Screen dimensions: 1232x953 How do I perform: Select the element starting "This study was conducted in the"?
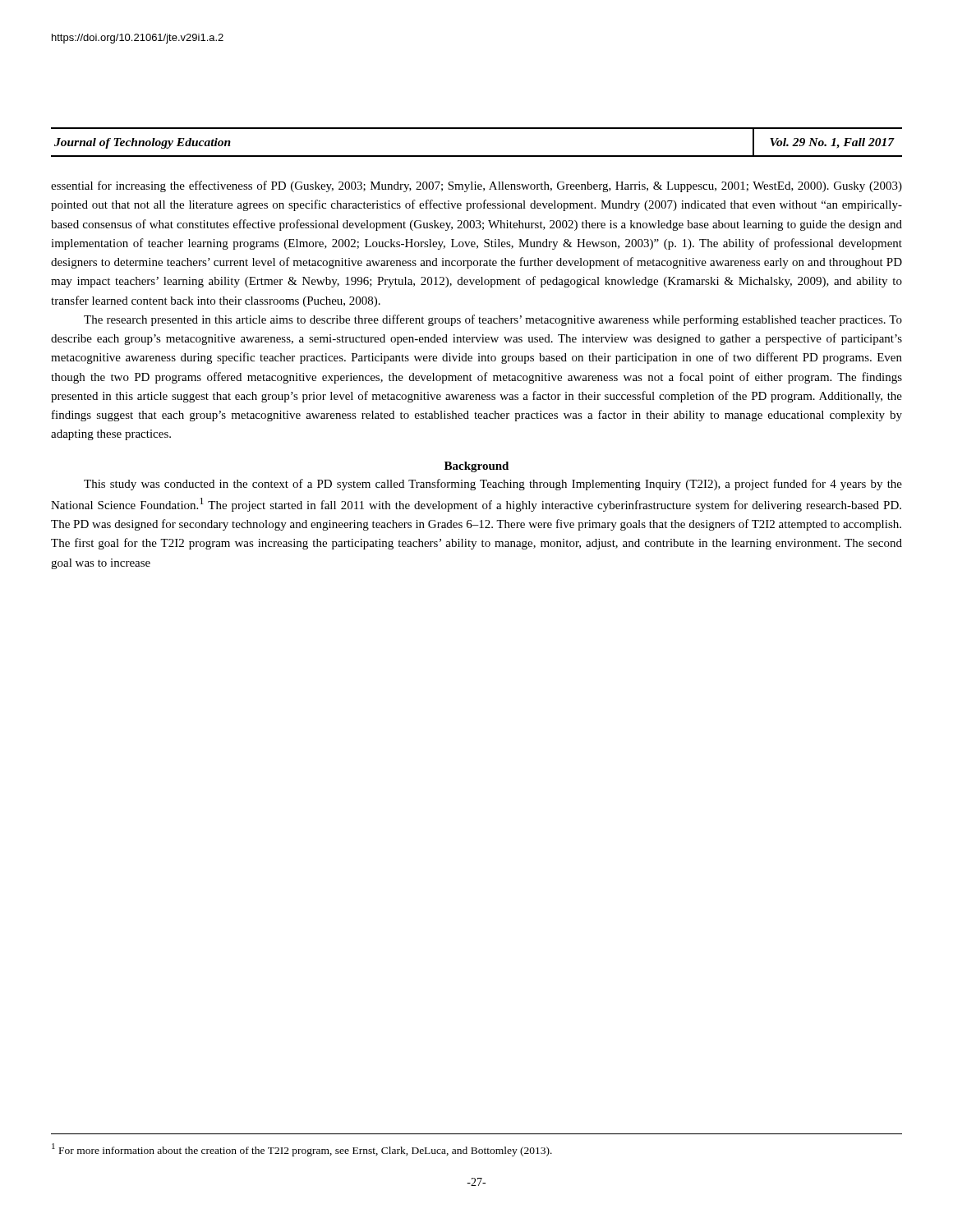[x=476, y=523]
